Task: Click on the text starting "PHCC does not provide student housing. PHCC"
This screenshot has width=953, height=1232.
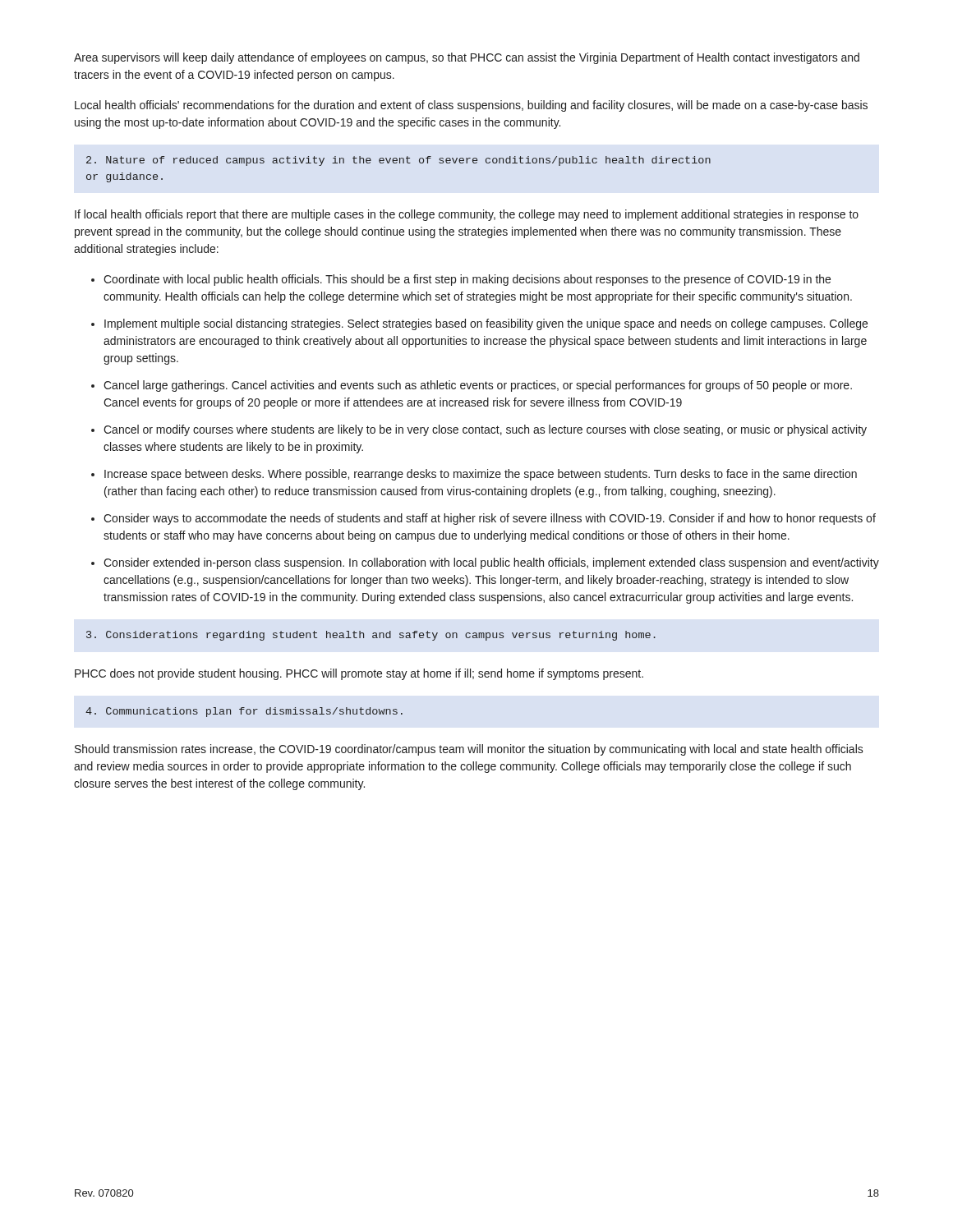Action: [359, 673]
